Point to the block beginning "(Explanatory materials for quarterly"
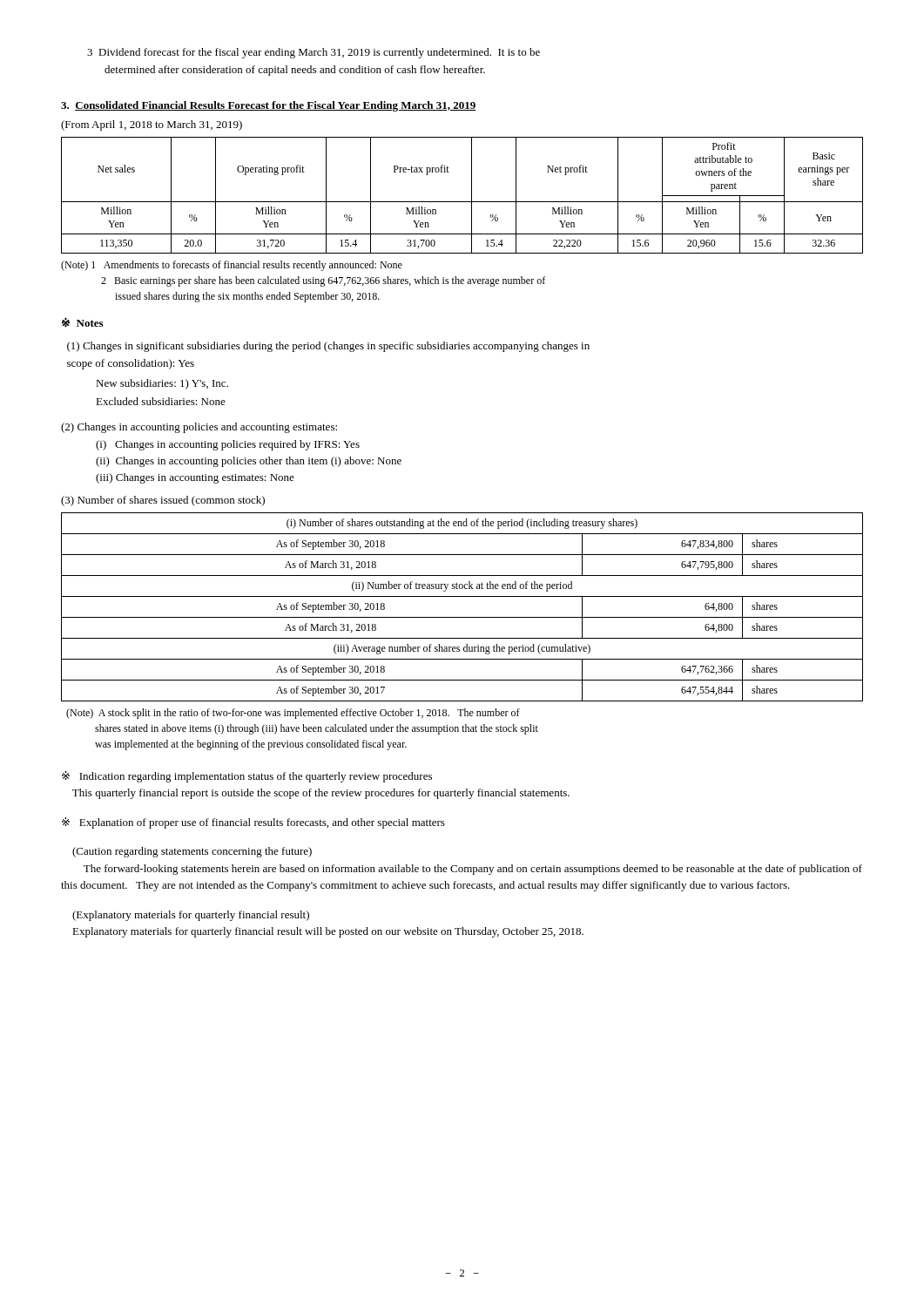Screen dimensions: 1307x924 tap(323, 923)
